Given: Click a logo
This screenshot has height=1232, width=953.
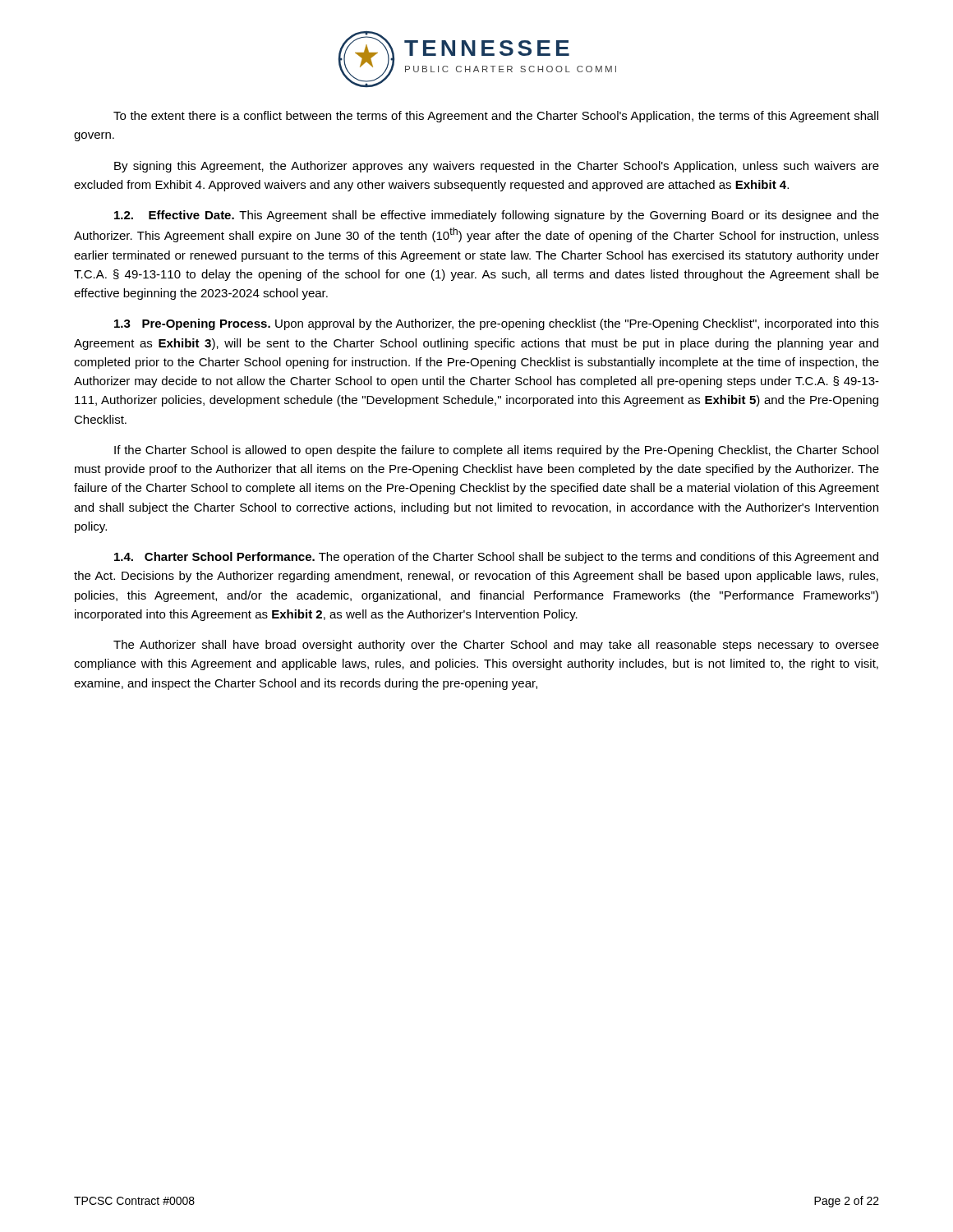Looking at the screenshot, I should point(476,53).
